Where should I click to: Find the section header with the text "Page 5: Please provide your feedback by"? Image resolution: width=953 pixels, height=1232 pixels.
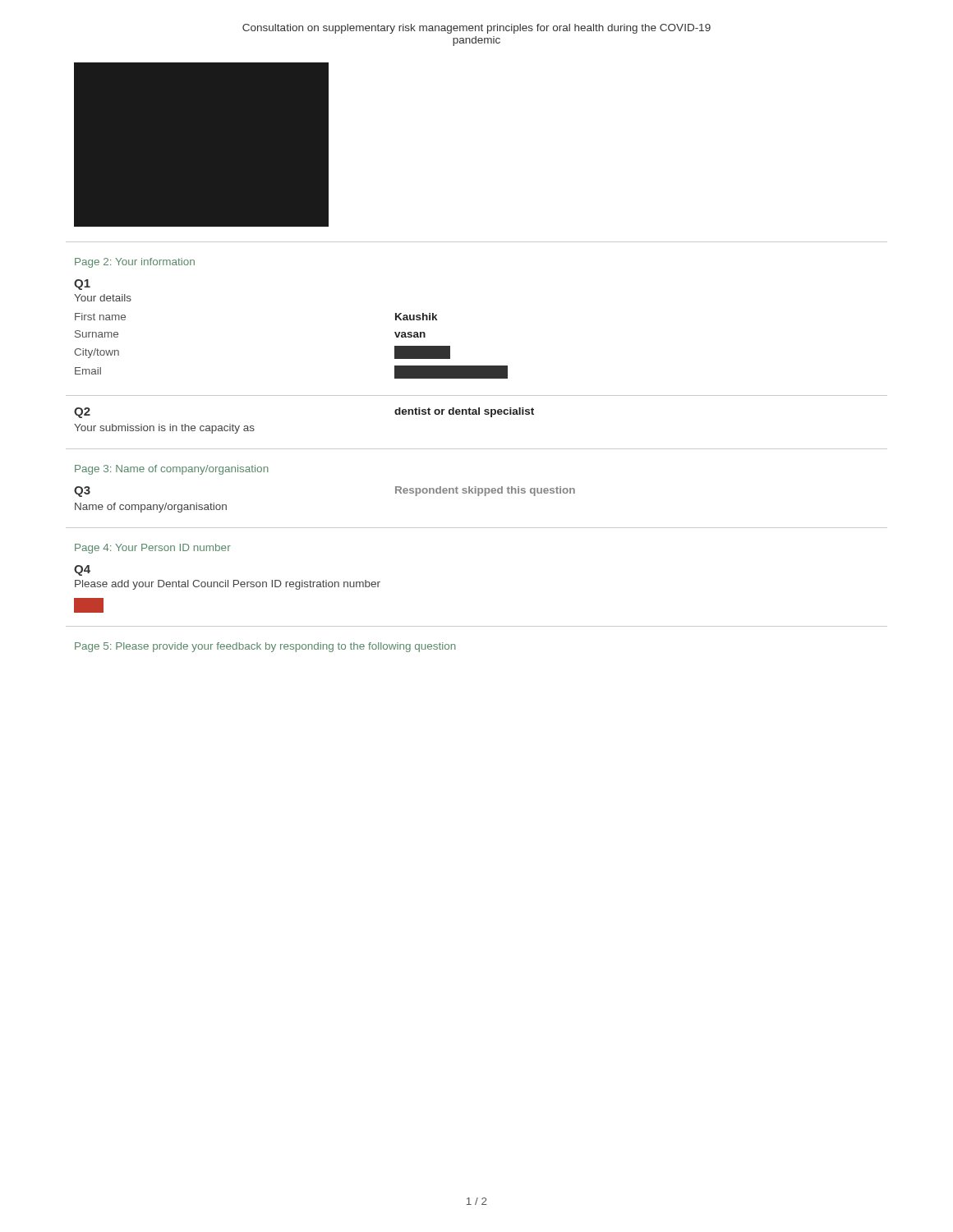(265, 646)
